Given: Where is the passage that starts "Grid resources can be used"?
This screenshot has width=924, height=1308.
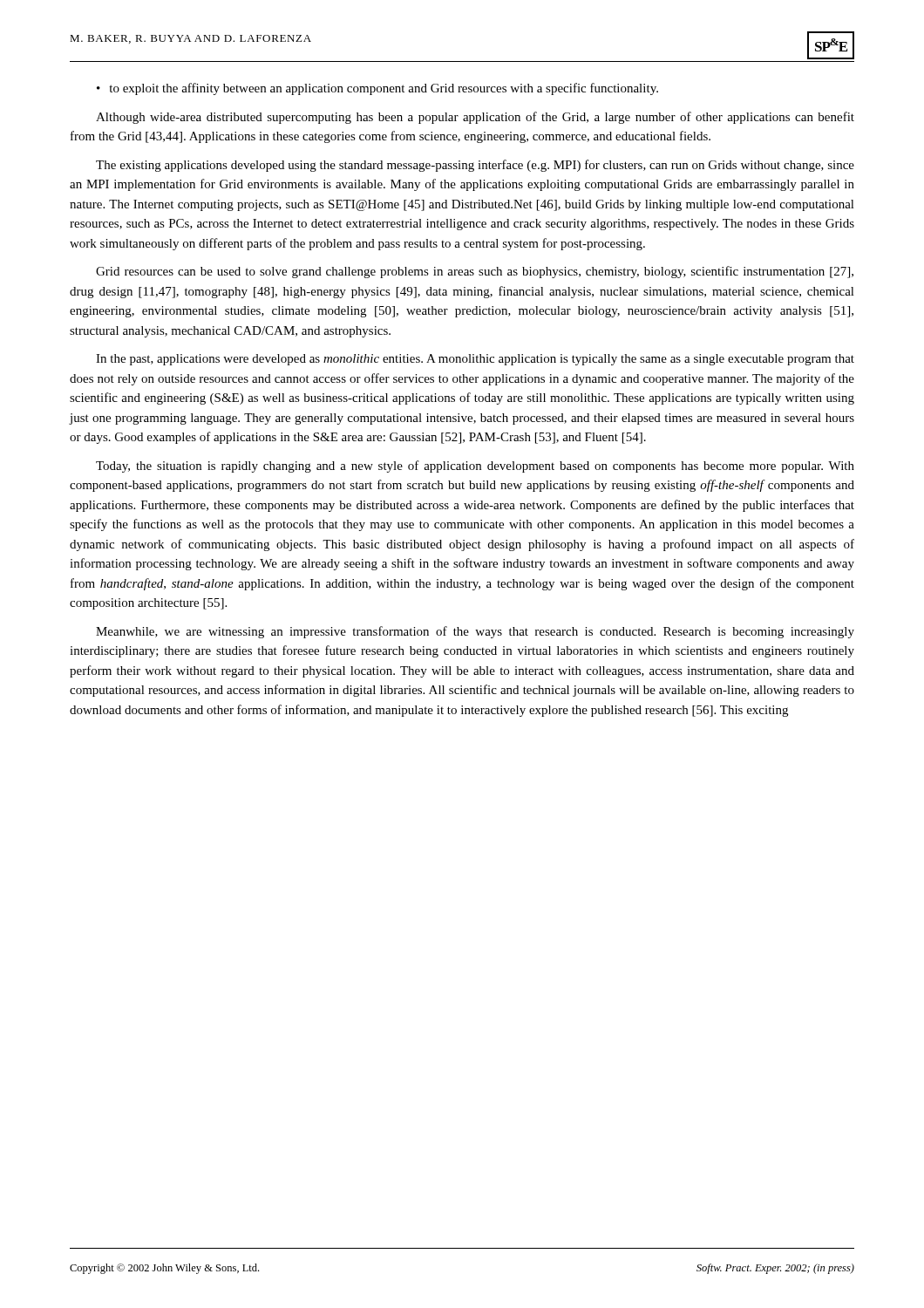Looking at the screenshot, I should click(462, 301).
